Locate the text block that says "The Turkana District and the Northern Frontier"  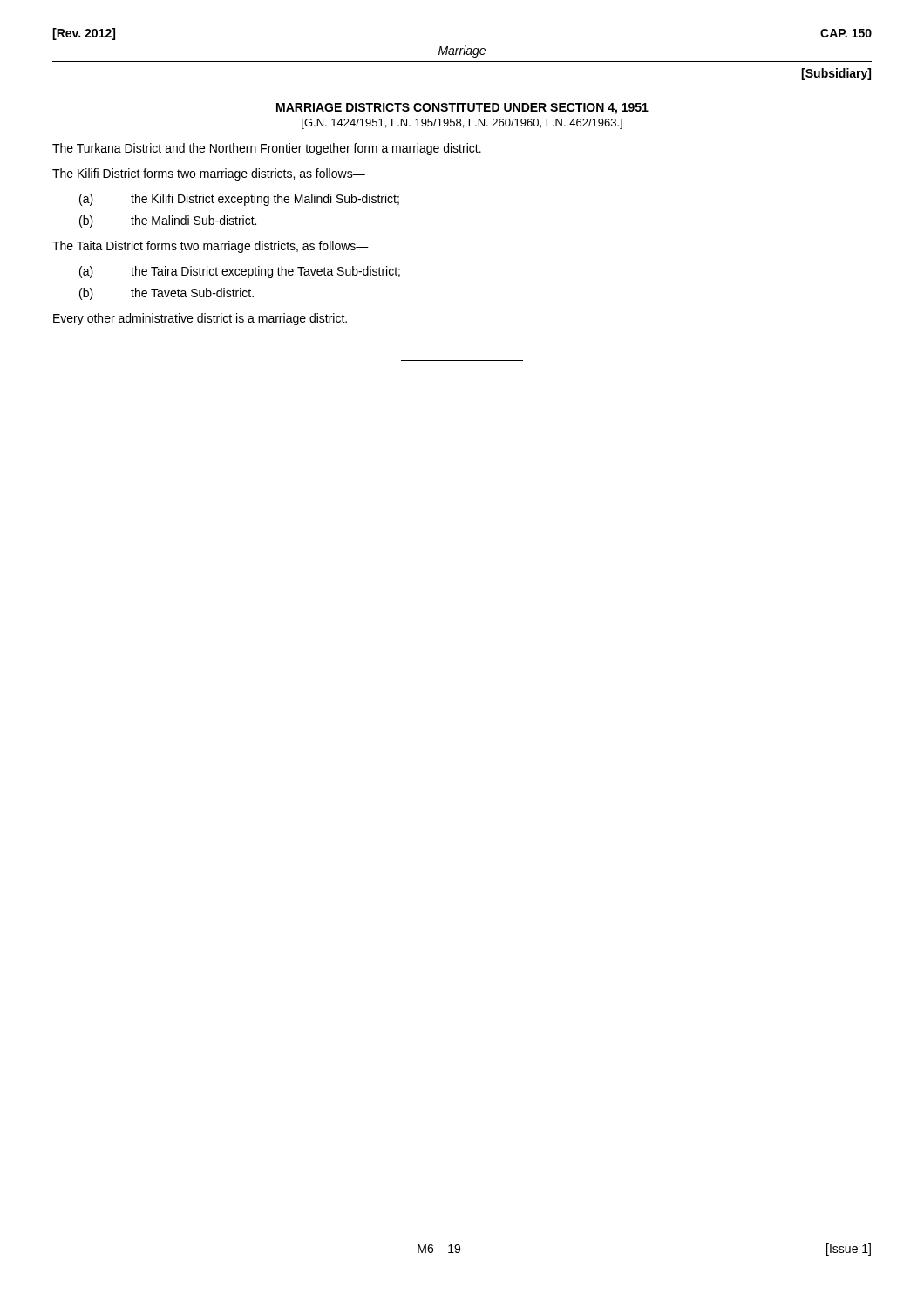pyautogui.click(x=267, y=148)
